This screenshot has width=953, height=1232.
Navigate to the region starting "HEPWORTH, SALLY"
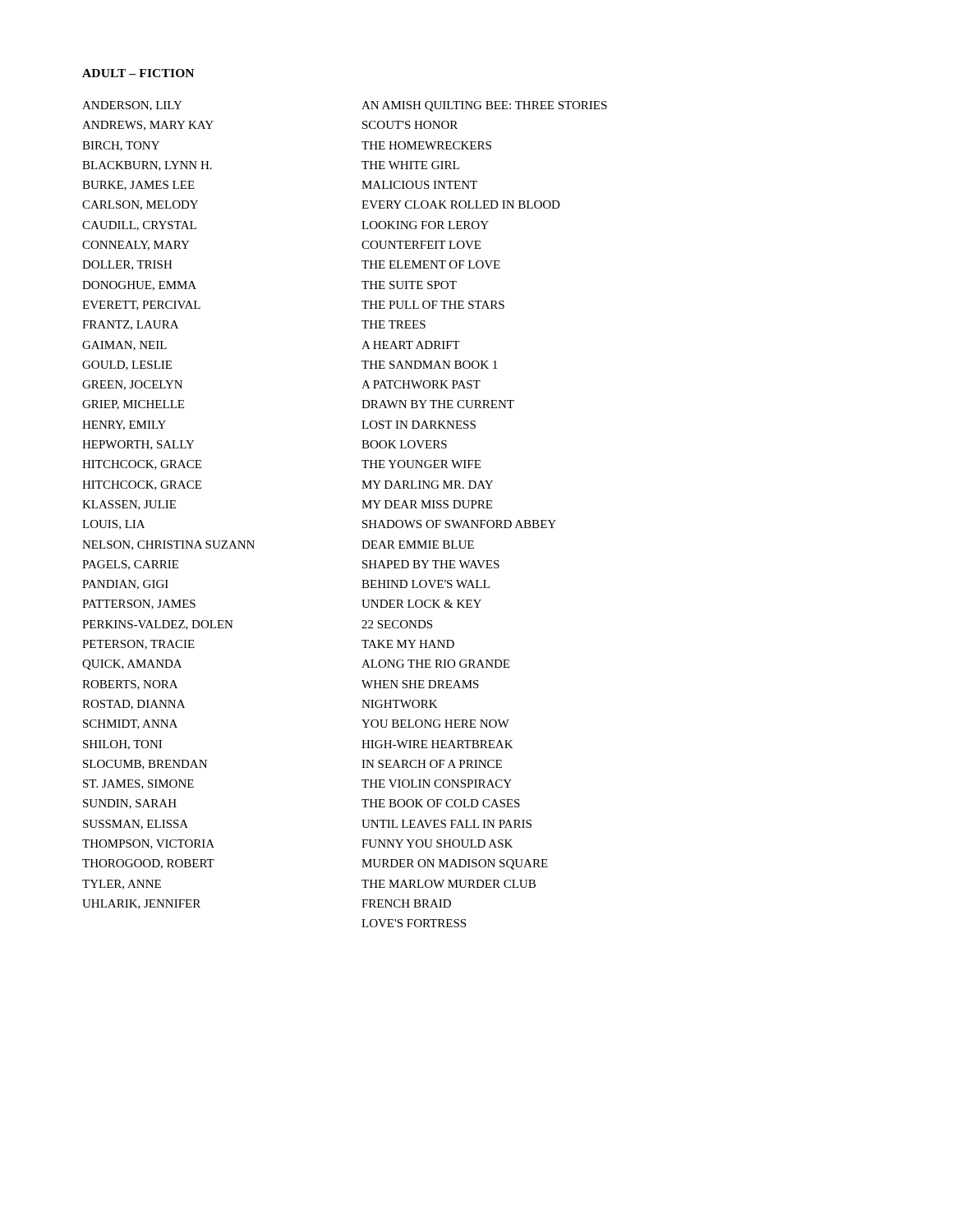(138, 444)
